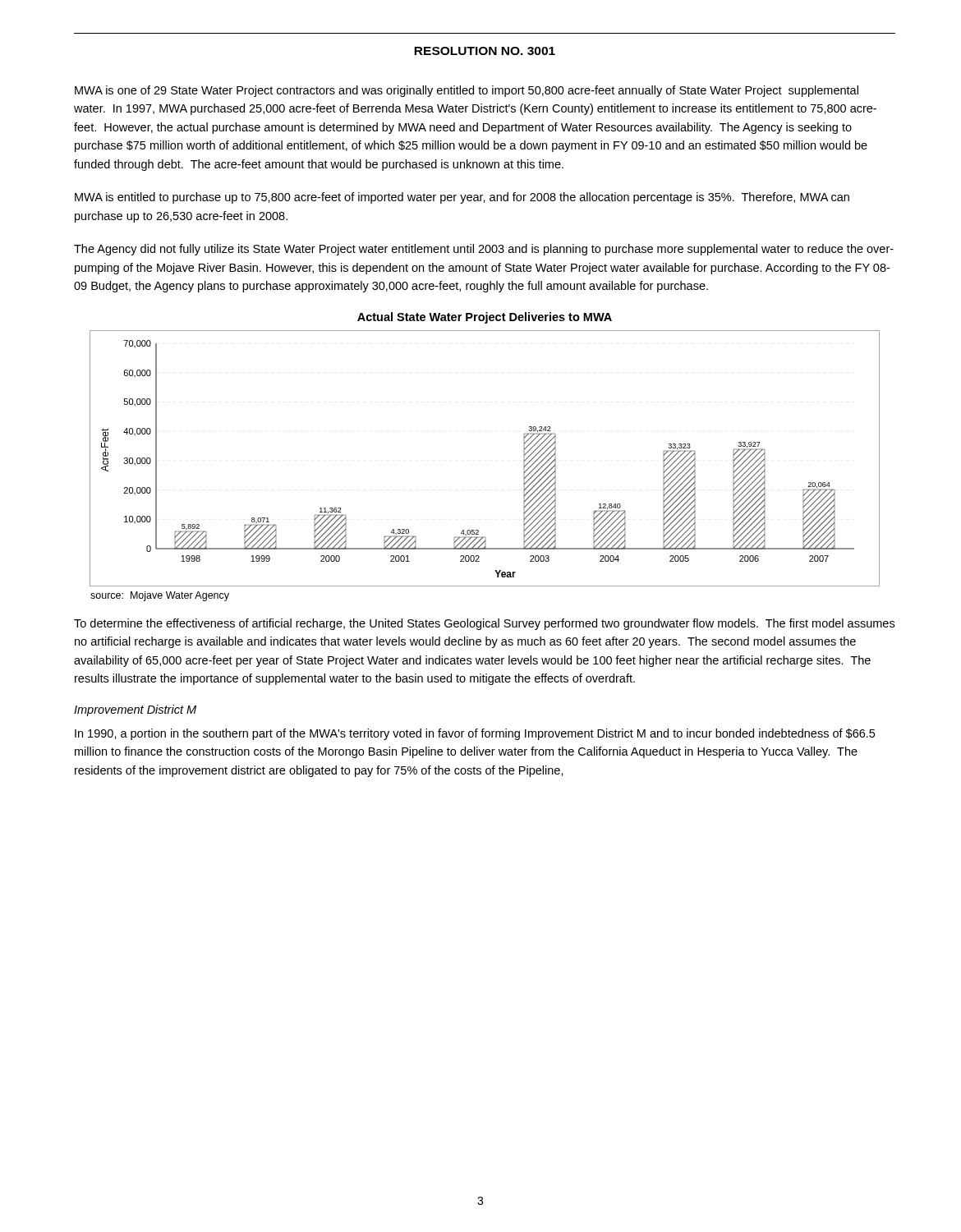961x1232 pixels.
Task: Locate the text "Actual State Water Project Deliveries to MWA"
Action: pyautogui.click(x=485, y=317)
